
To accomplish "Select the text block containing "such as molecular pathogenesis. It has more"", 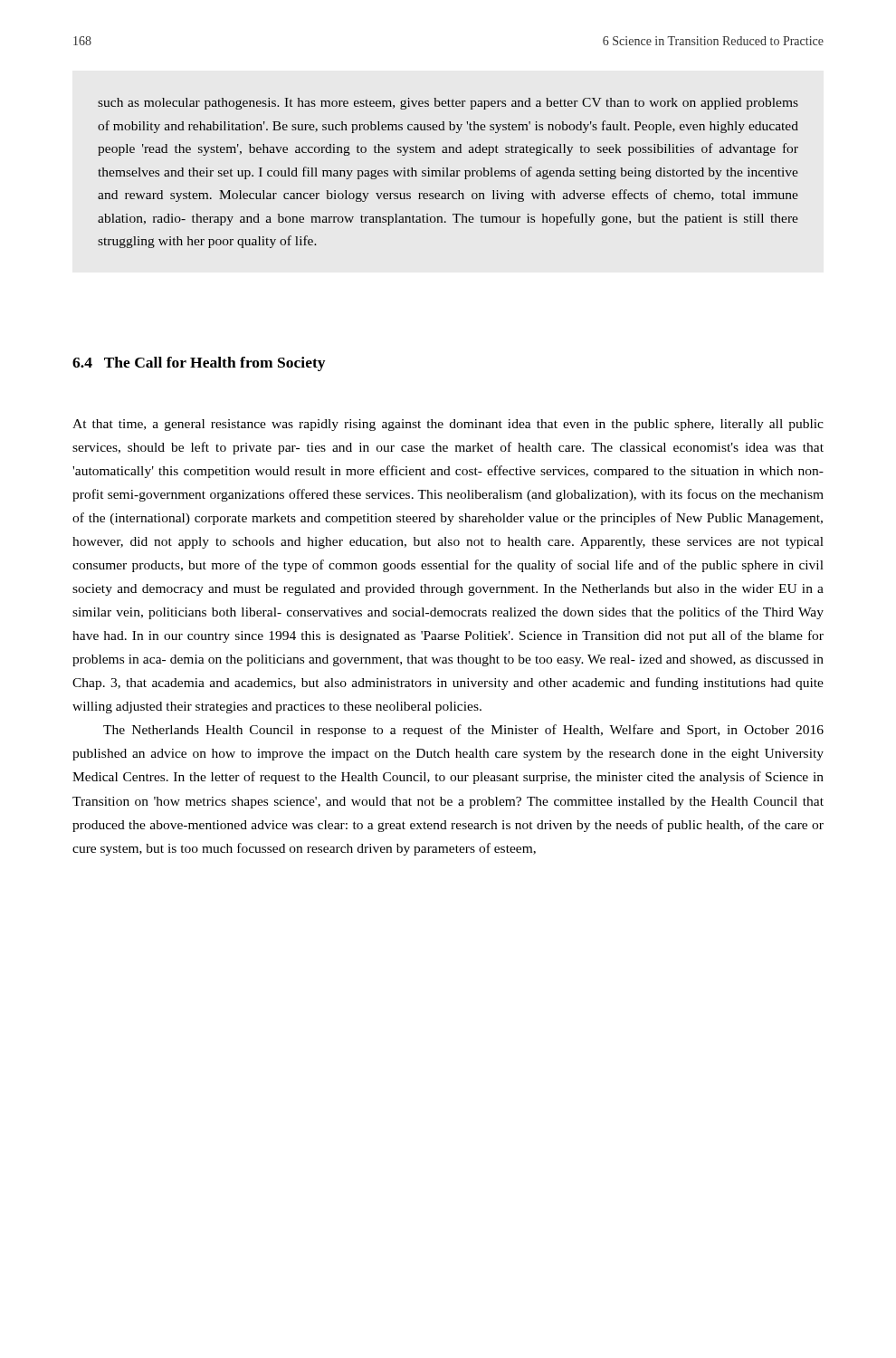I will (x=448, y=171).
